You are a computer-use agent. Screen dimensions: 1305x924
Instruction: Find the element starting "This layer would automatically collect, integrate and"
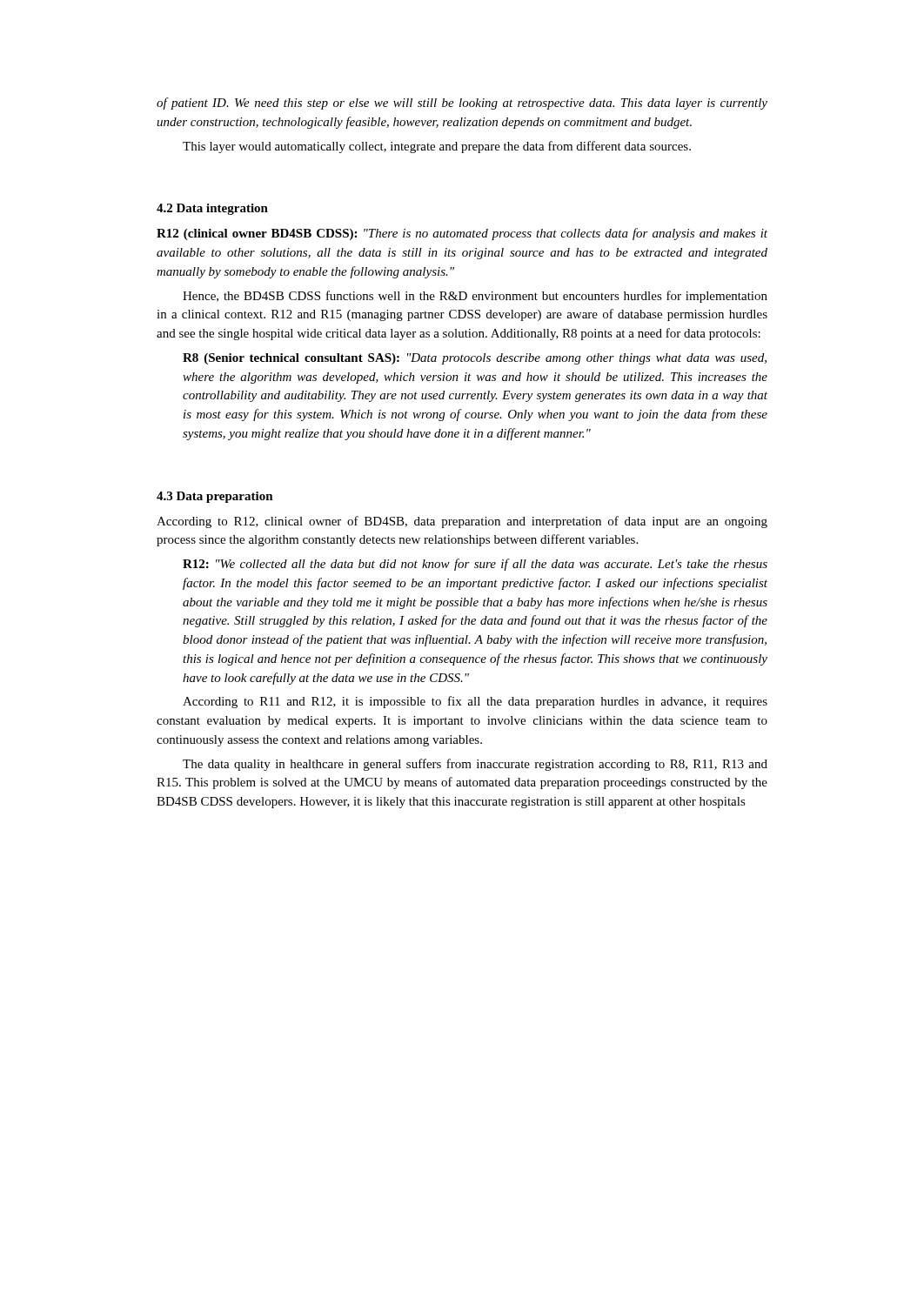tap(437, 146)
